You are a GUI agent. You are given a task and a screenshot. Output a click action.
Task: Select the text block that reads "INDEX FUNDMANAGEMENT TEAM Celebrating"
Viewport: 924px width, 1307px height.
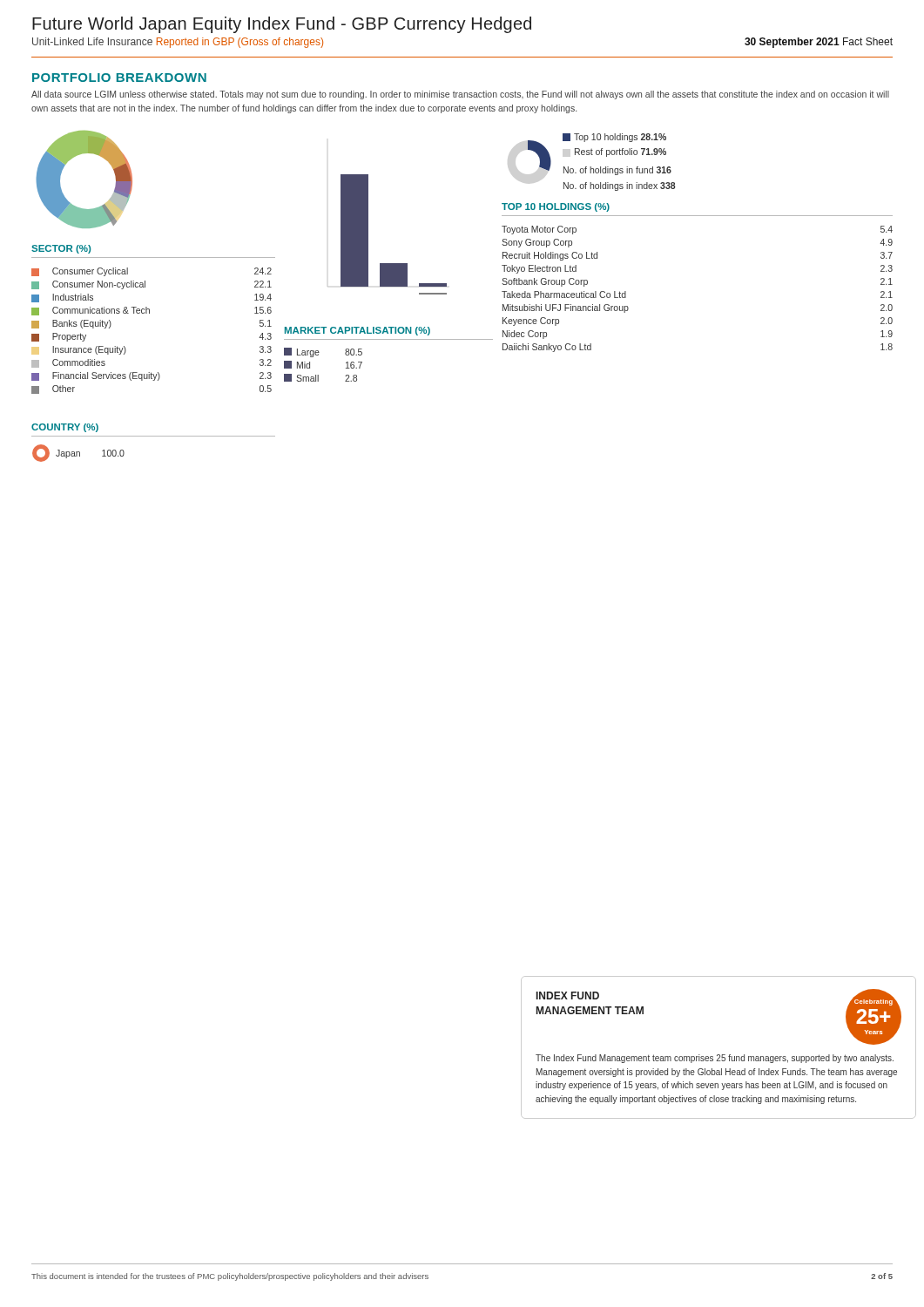click(718, 1047)
